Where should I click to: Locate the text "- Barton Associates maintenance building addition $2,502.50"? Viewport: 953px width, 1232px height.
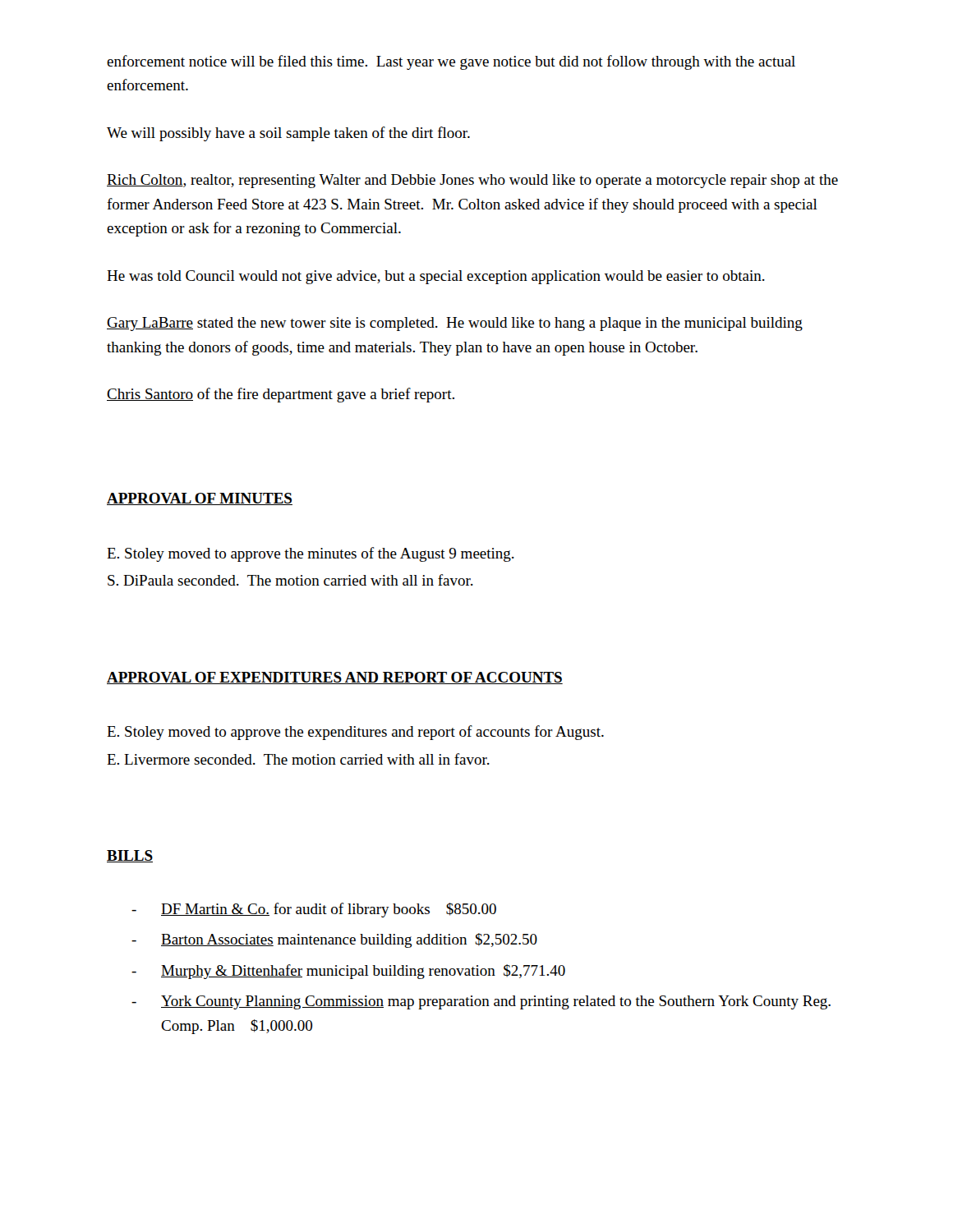click(489, 940)
